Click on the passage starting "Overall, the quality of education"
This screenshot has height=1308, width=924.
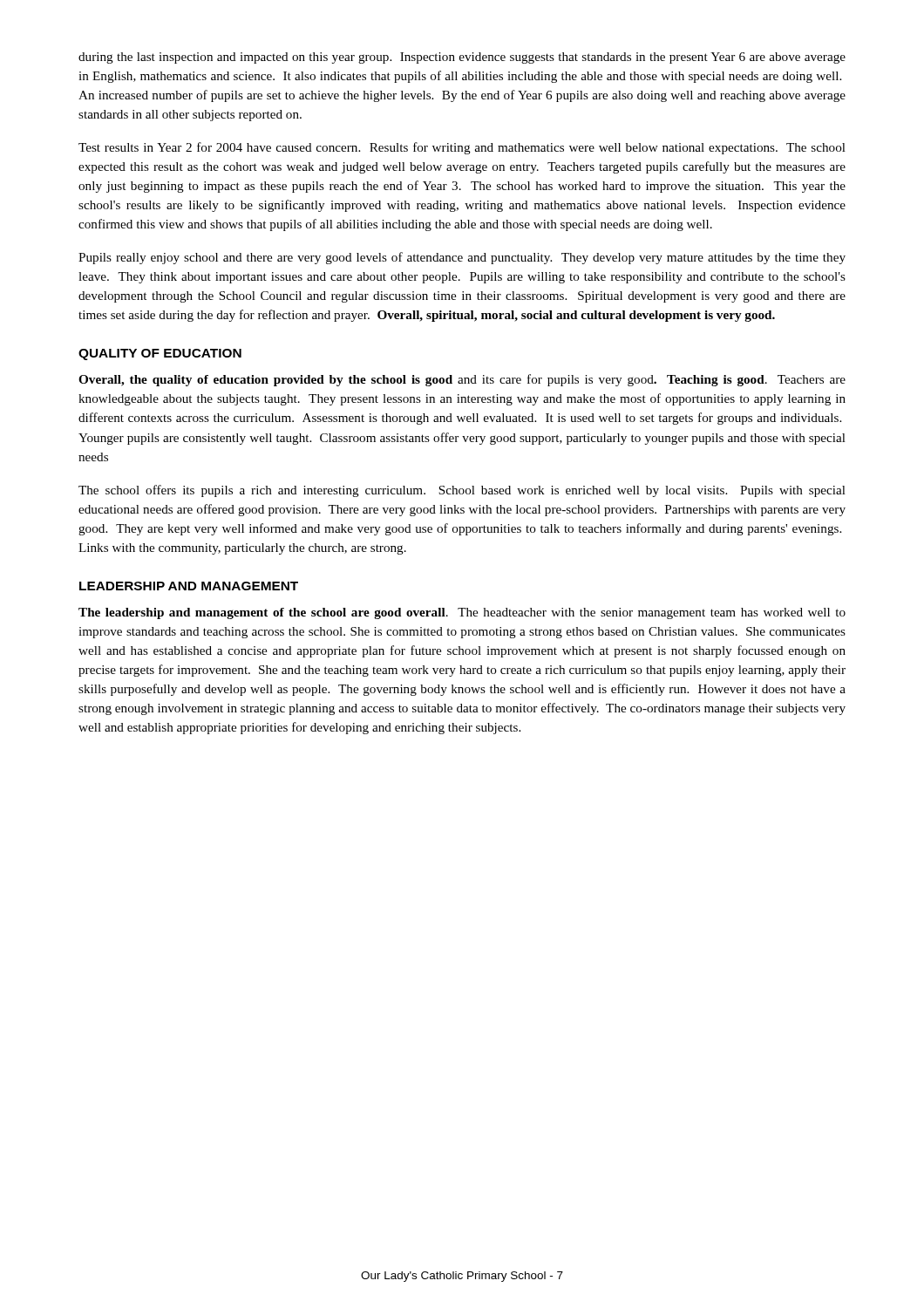[x=462, y=418]
